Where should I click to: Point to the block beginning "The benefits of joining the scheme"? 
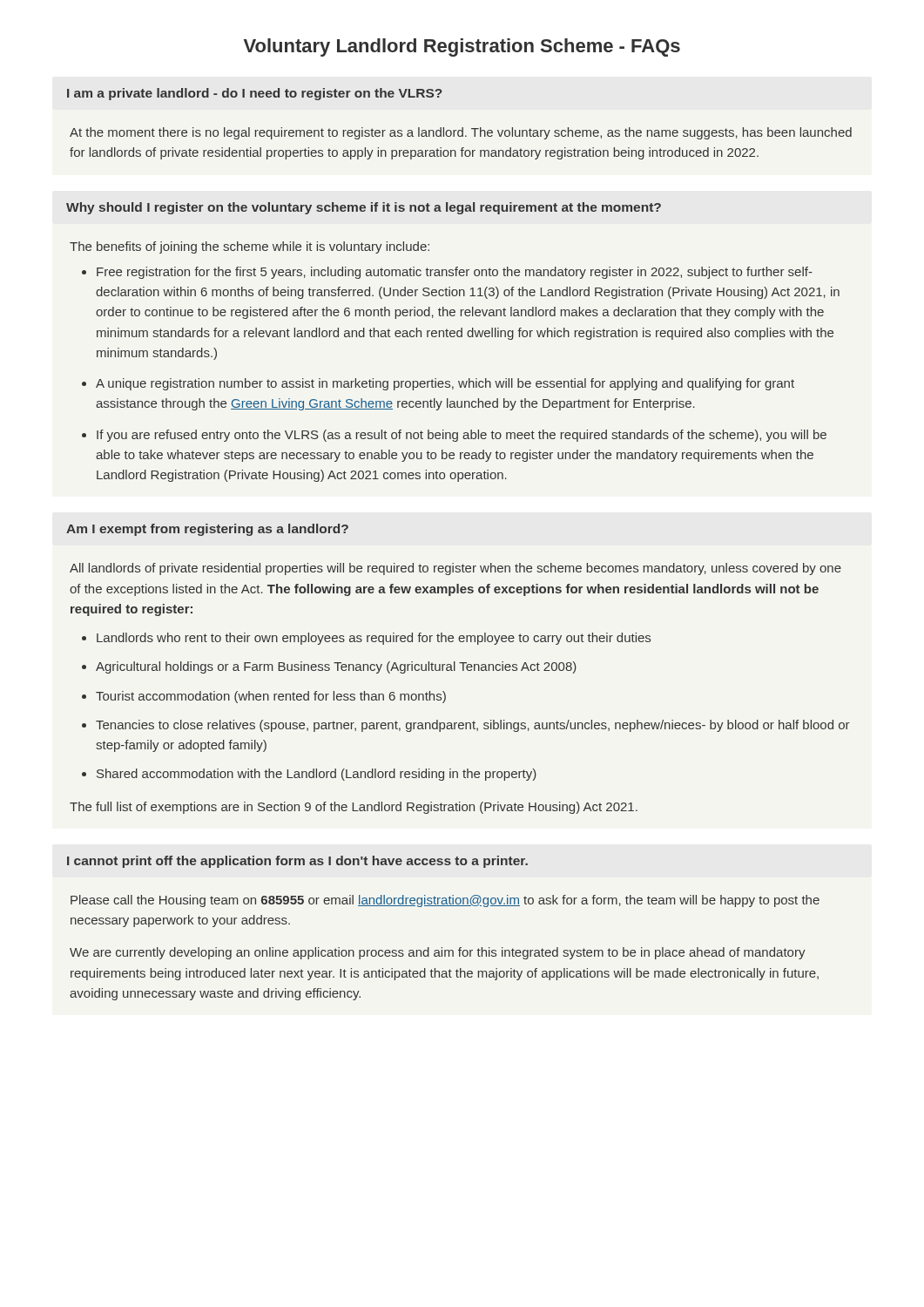[250, 247]
